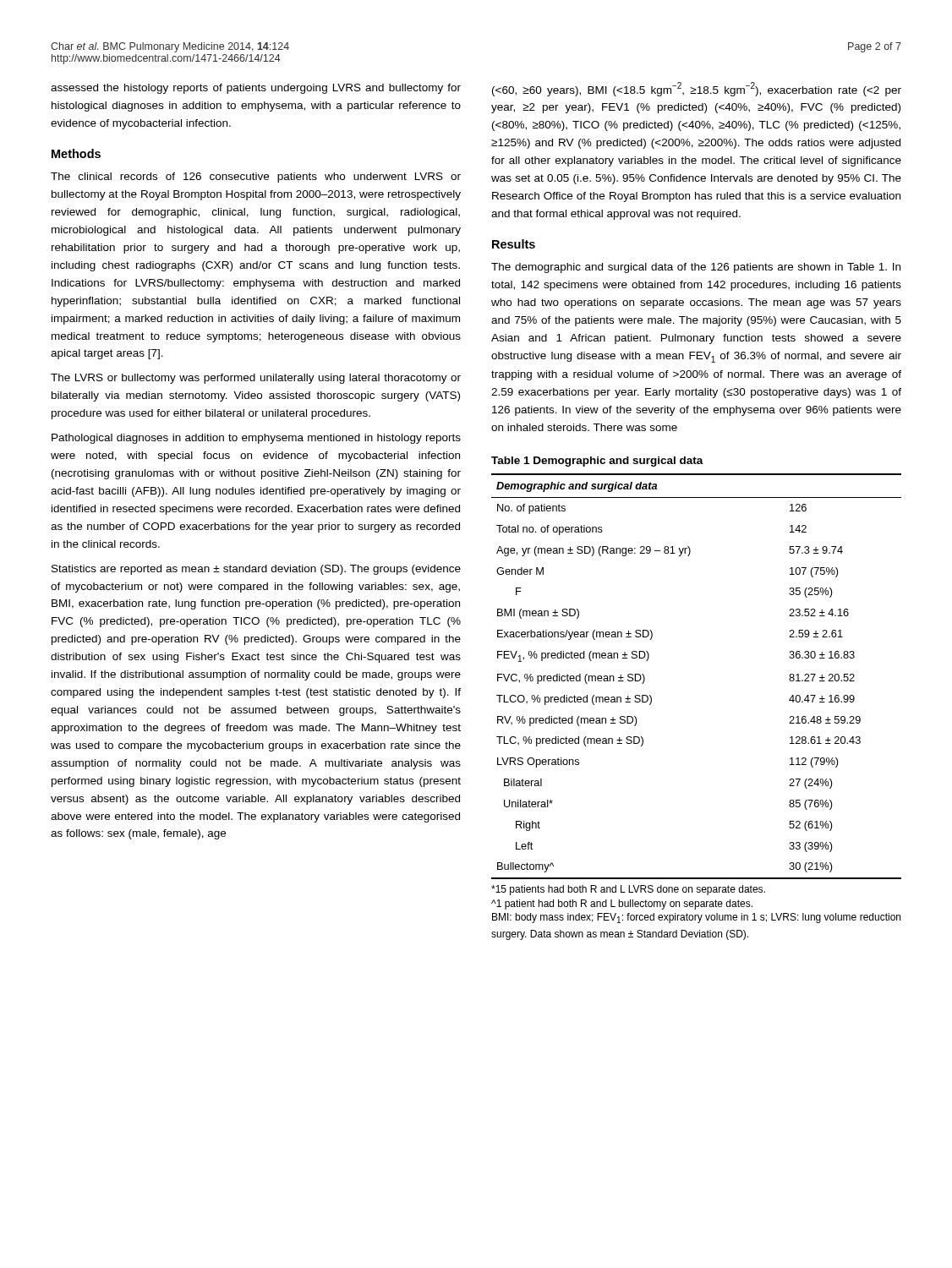Find the block on this page that starts "15 patients had"
The height and width of the screenshot is (1268, 952).
[696, 911]
